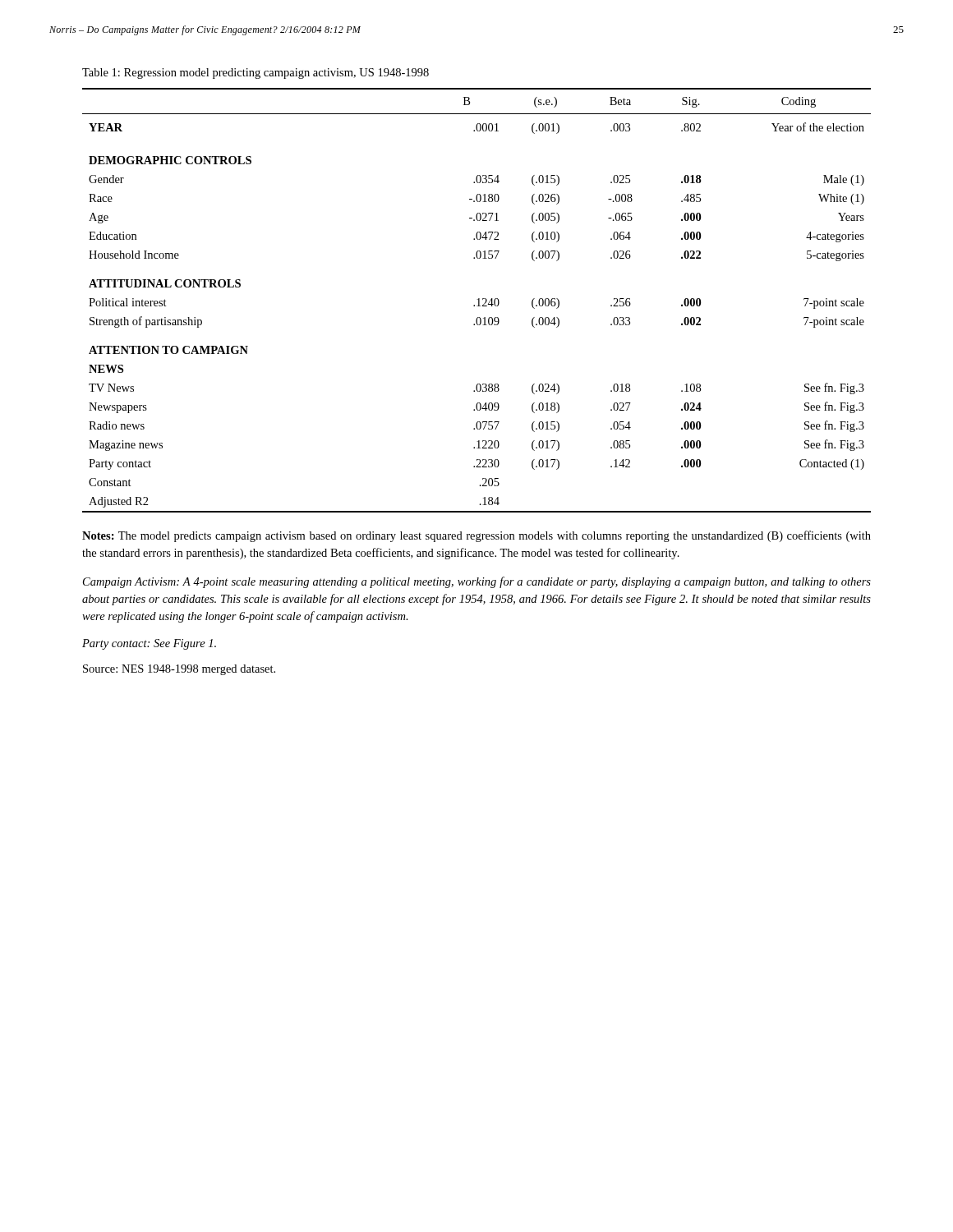Select the element starting "Table 1: Regression model"

256,72
